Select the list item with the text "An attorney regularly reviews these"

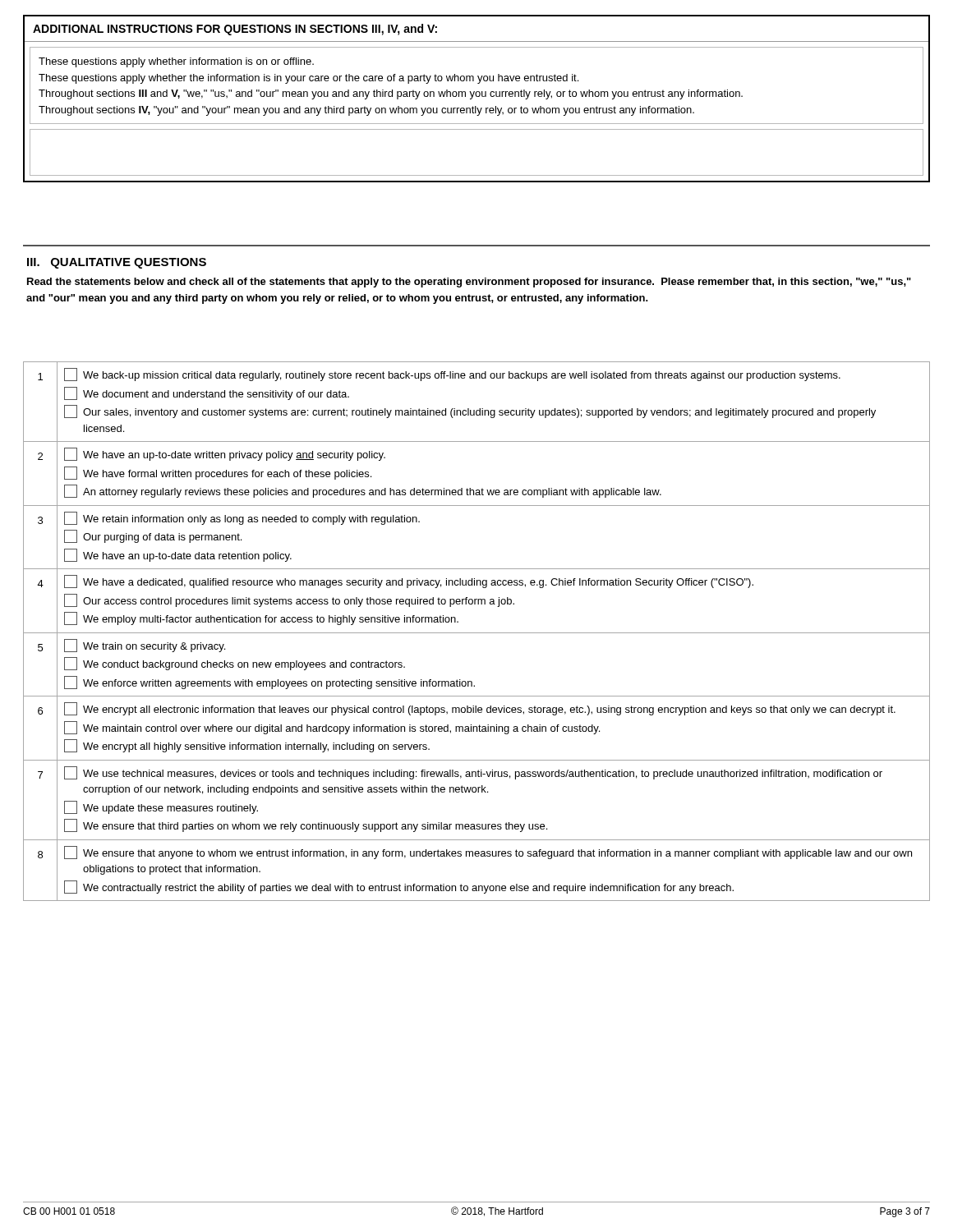click(x=493, y=492)
